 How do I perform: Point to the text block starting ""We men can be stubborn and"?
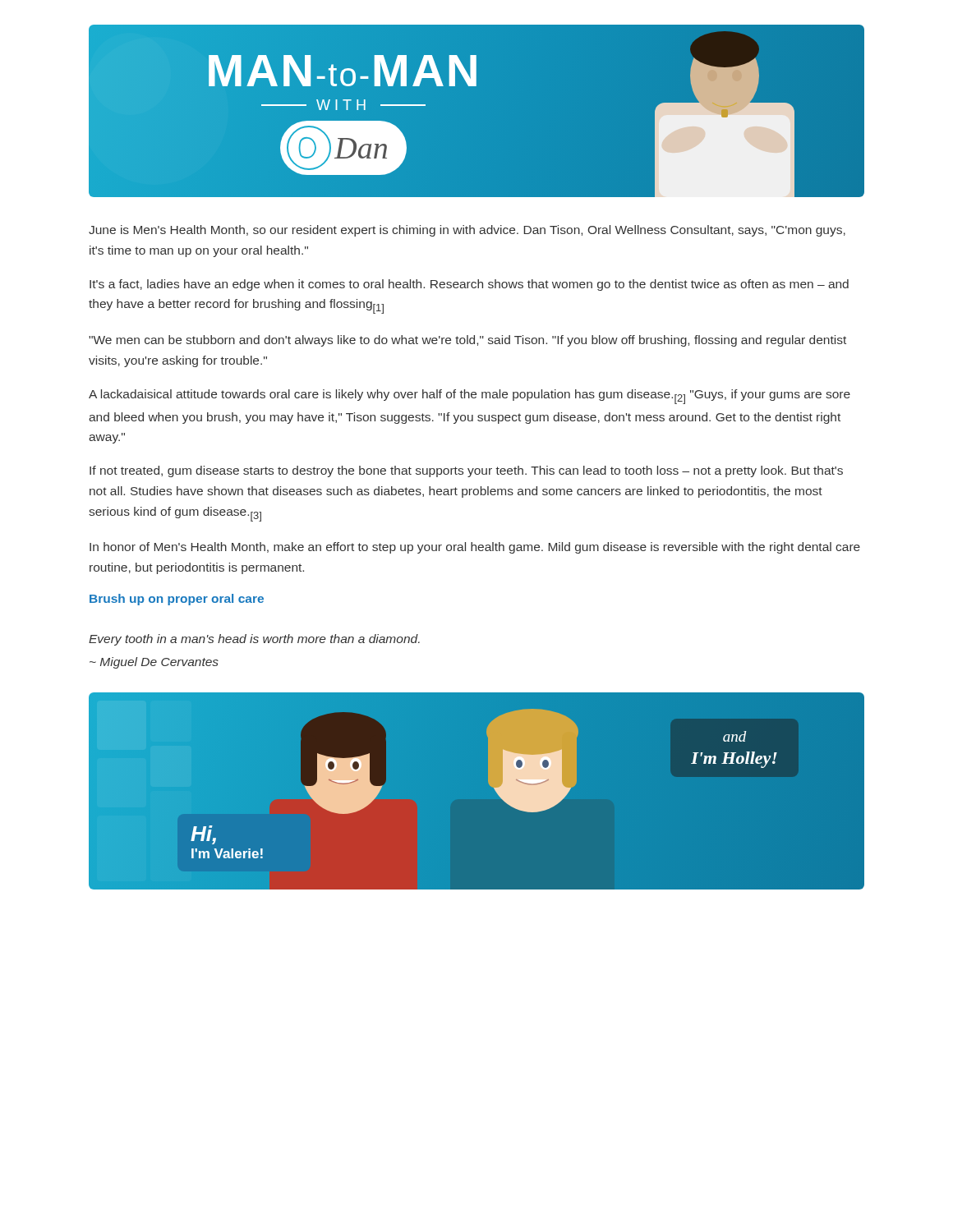(468, 350)
